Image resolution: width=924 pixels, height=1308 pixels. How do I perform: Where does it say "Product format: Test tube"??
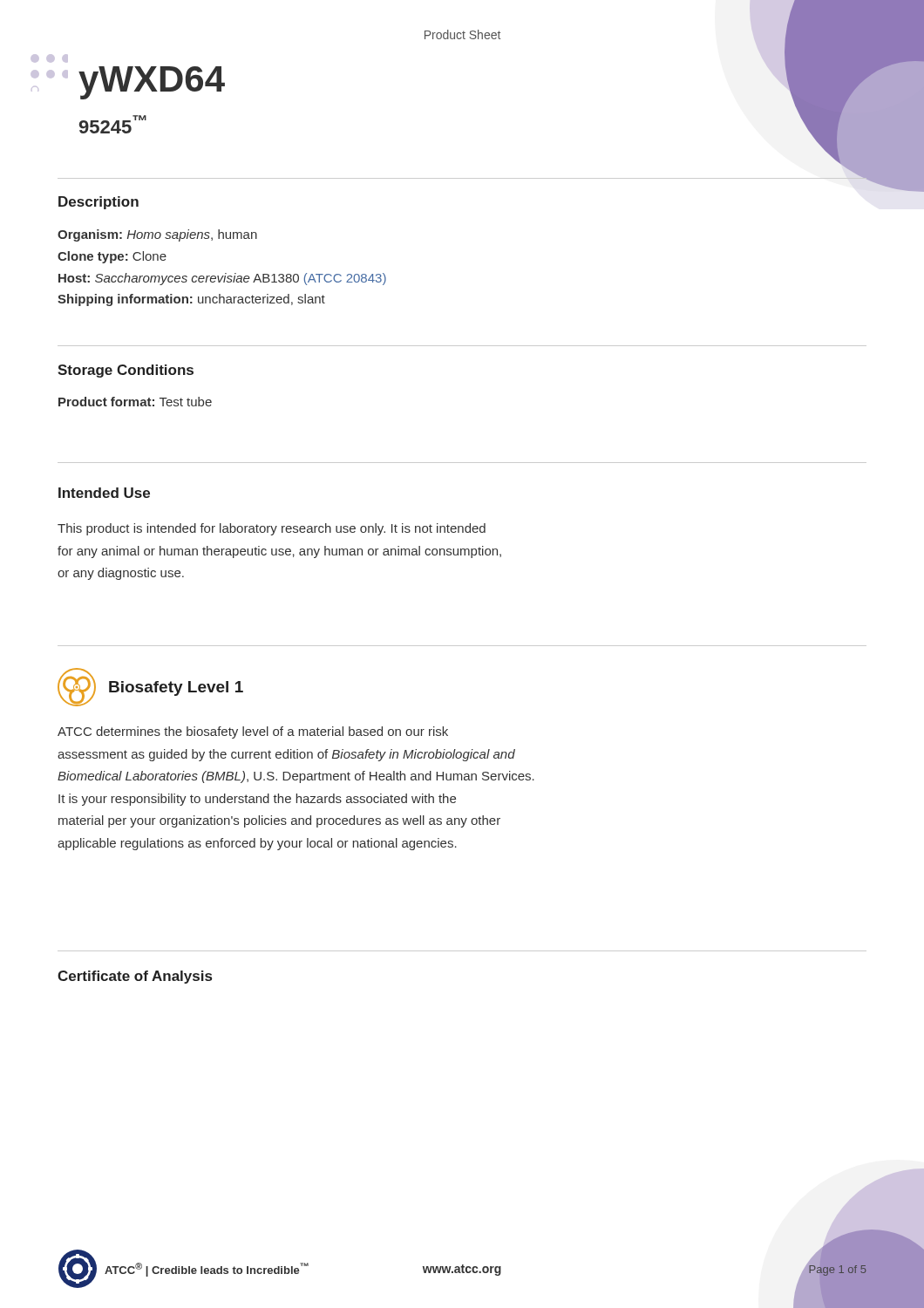pyautogui.click(x=135, y=402)
